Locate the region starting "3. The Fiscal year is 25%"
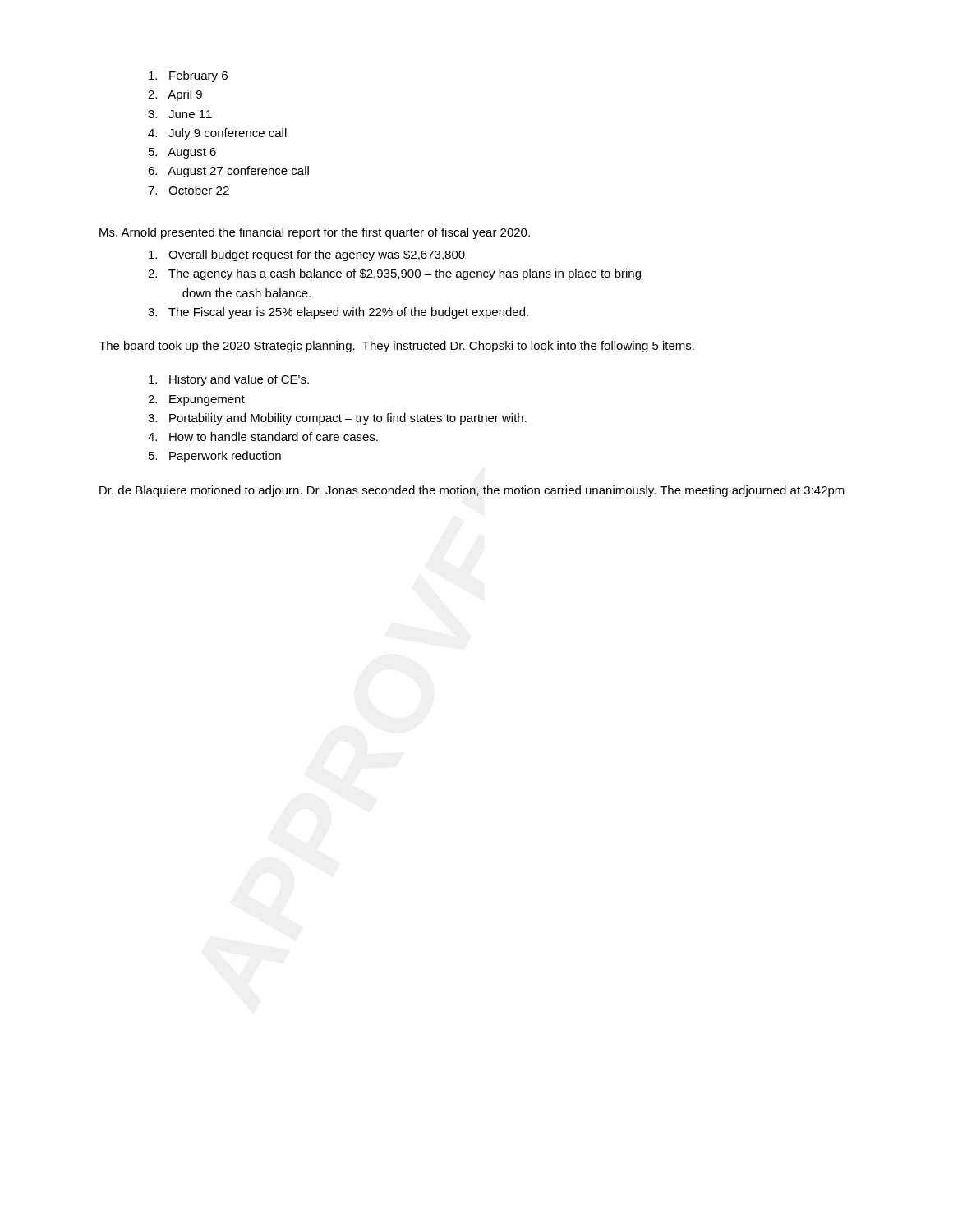Screen dimensions: 1232x953 pyautogui.click(x=339, y=312)
